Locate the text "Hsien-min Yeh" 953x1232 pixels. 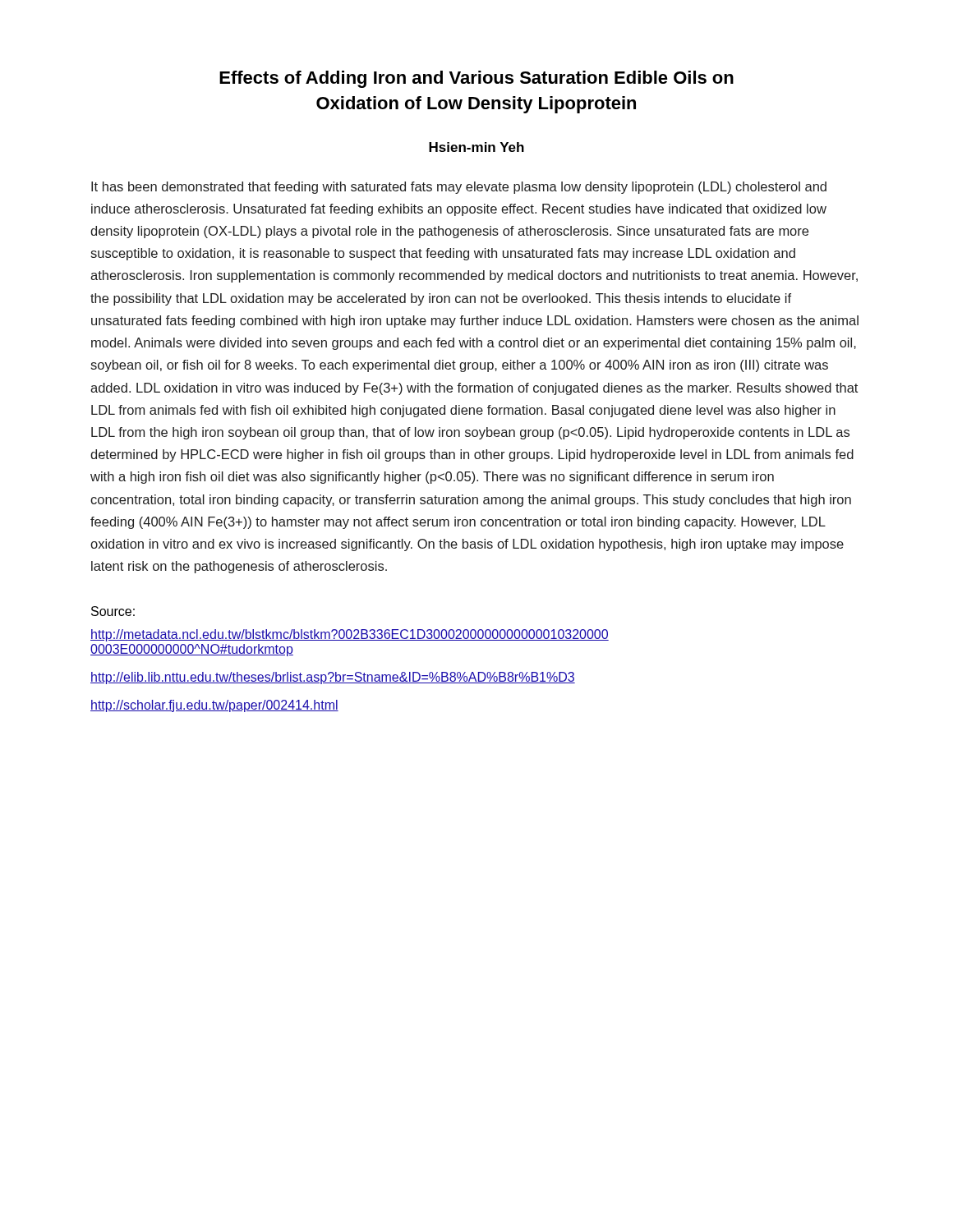click(476, 147)
